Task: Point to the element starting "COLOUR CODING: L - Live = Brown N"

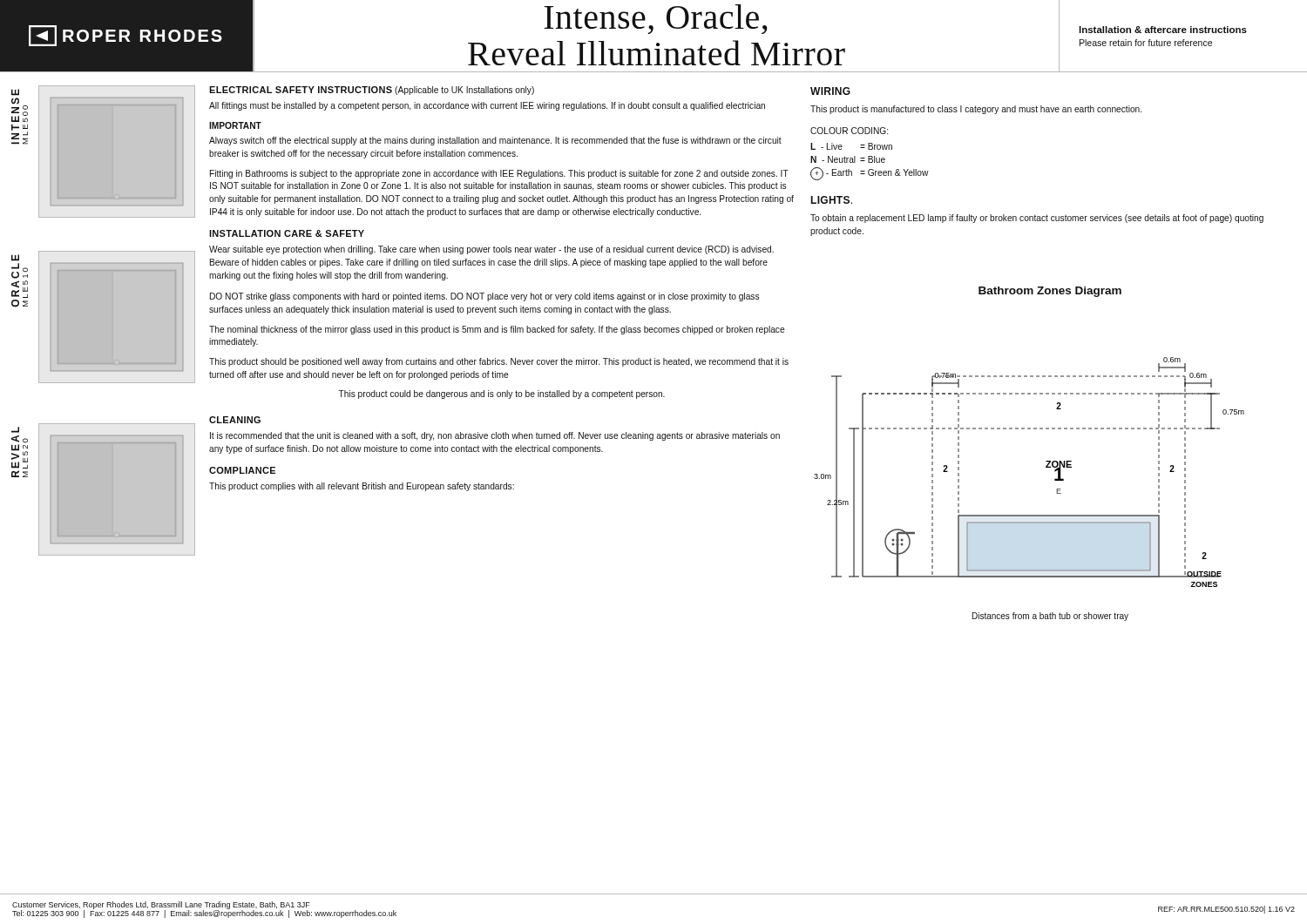Action: click(x=869, y=153)
